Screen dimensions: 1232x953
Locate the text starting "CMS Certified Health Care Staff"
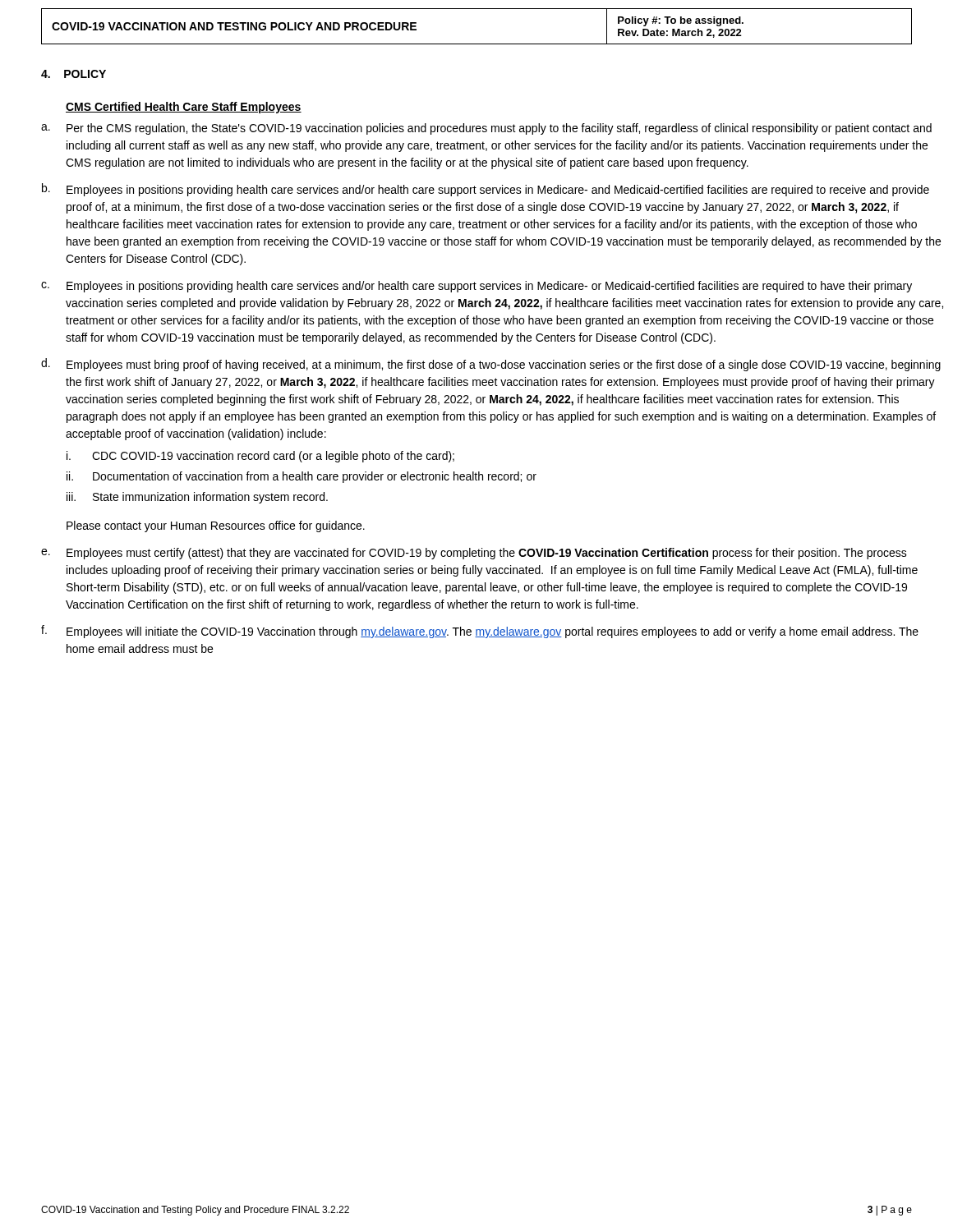click(183, 107)
